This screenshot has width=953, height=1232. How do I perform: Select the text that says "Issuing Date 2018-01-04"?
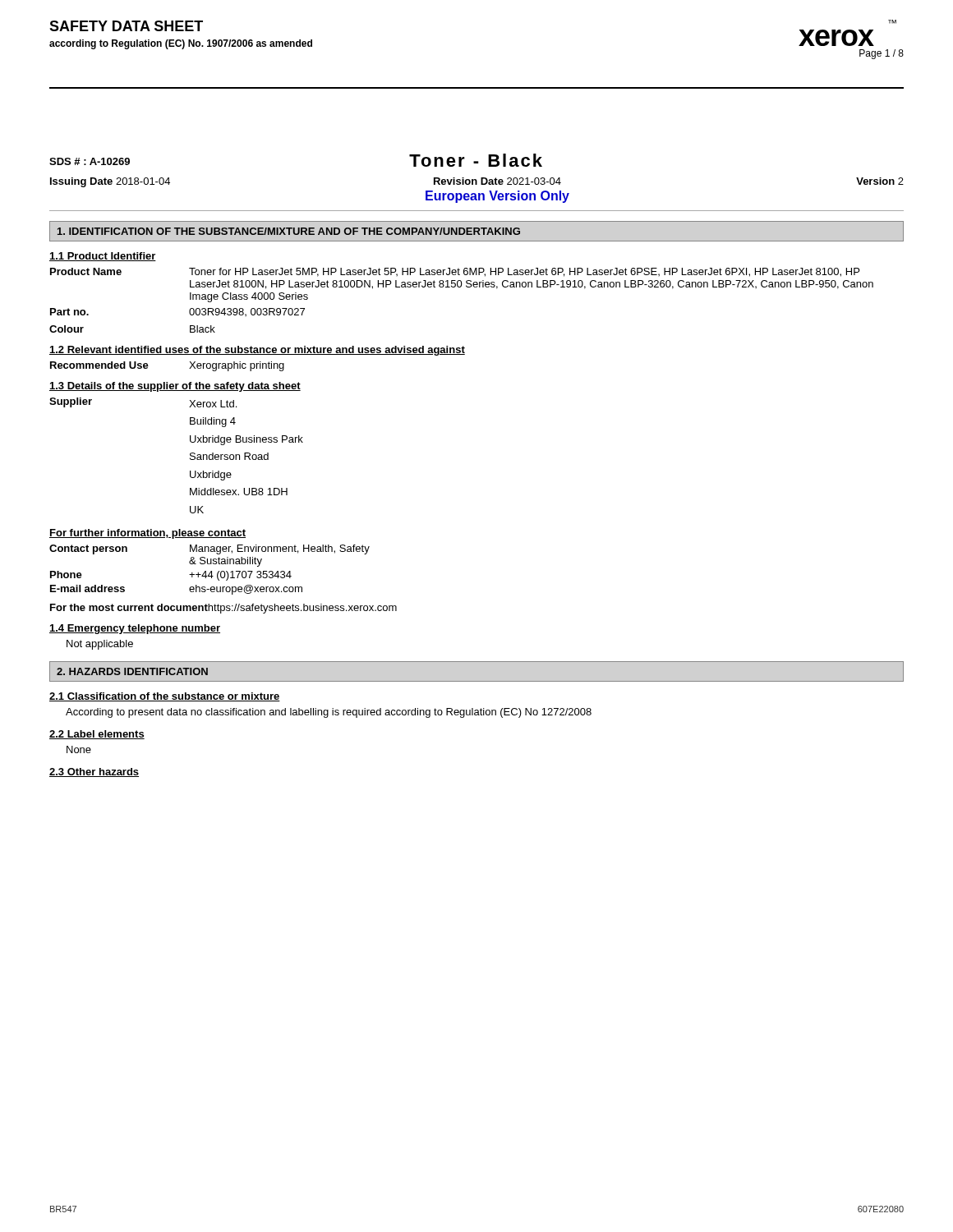(110, 181)
